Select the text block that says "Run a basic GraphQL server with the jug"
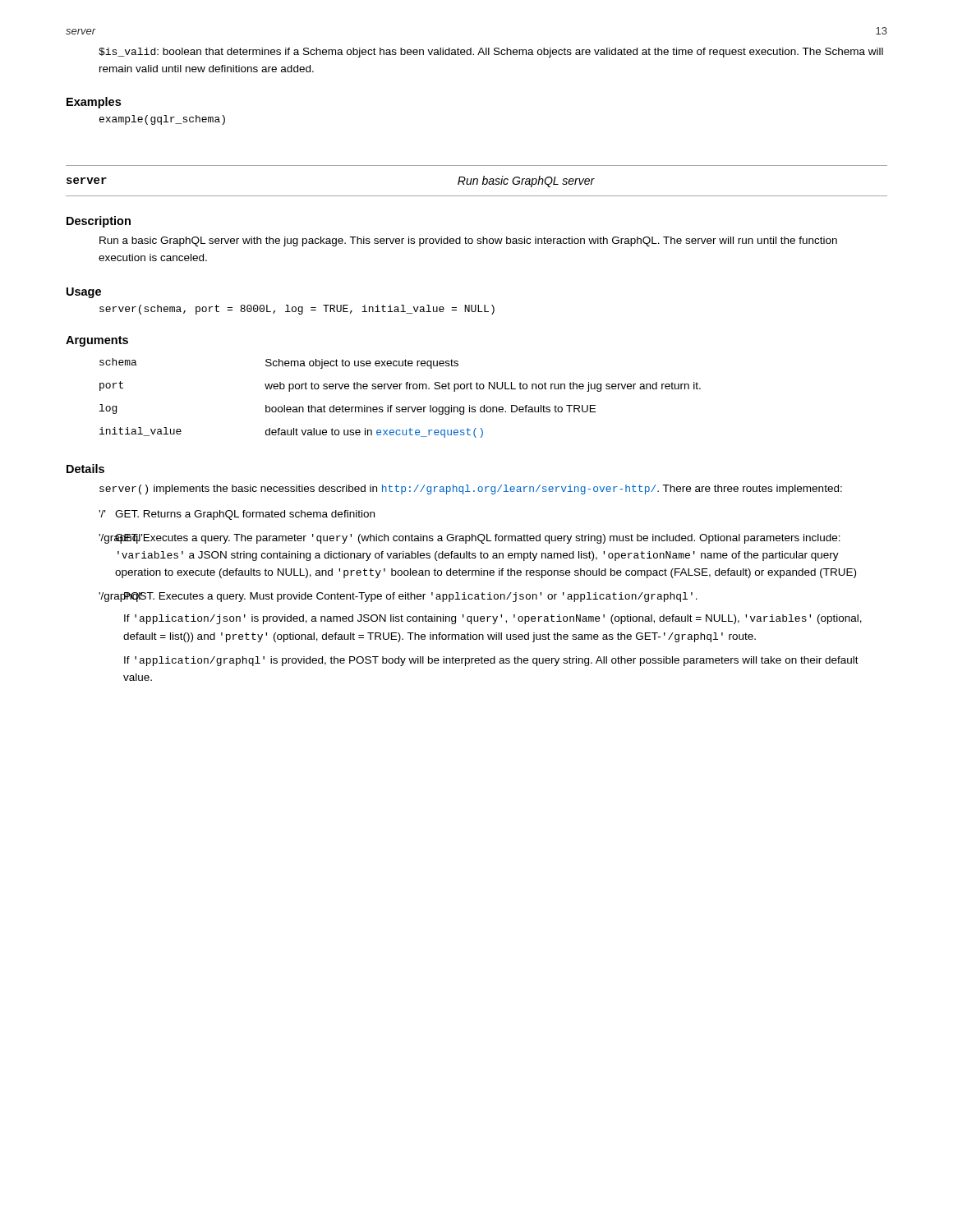This screenshot has width=953, height=1232. pos(468,249)
